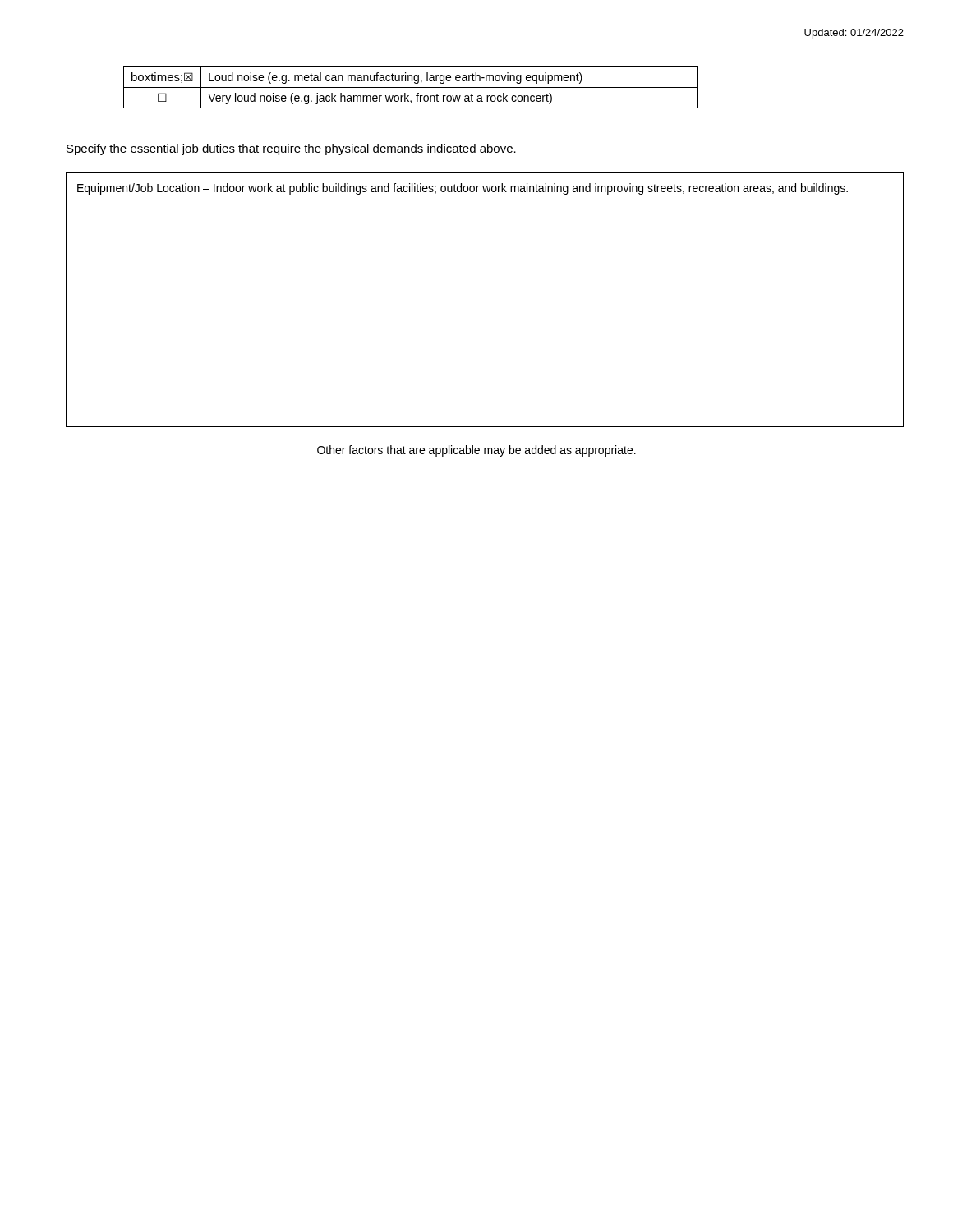
Task: Select the text block that says "Equipment/Job Location – Indoor work"
Action: [463, 188]
